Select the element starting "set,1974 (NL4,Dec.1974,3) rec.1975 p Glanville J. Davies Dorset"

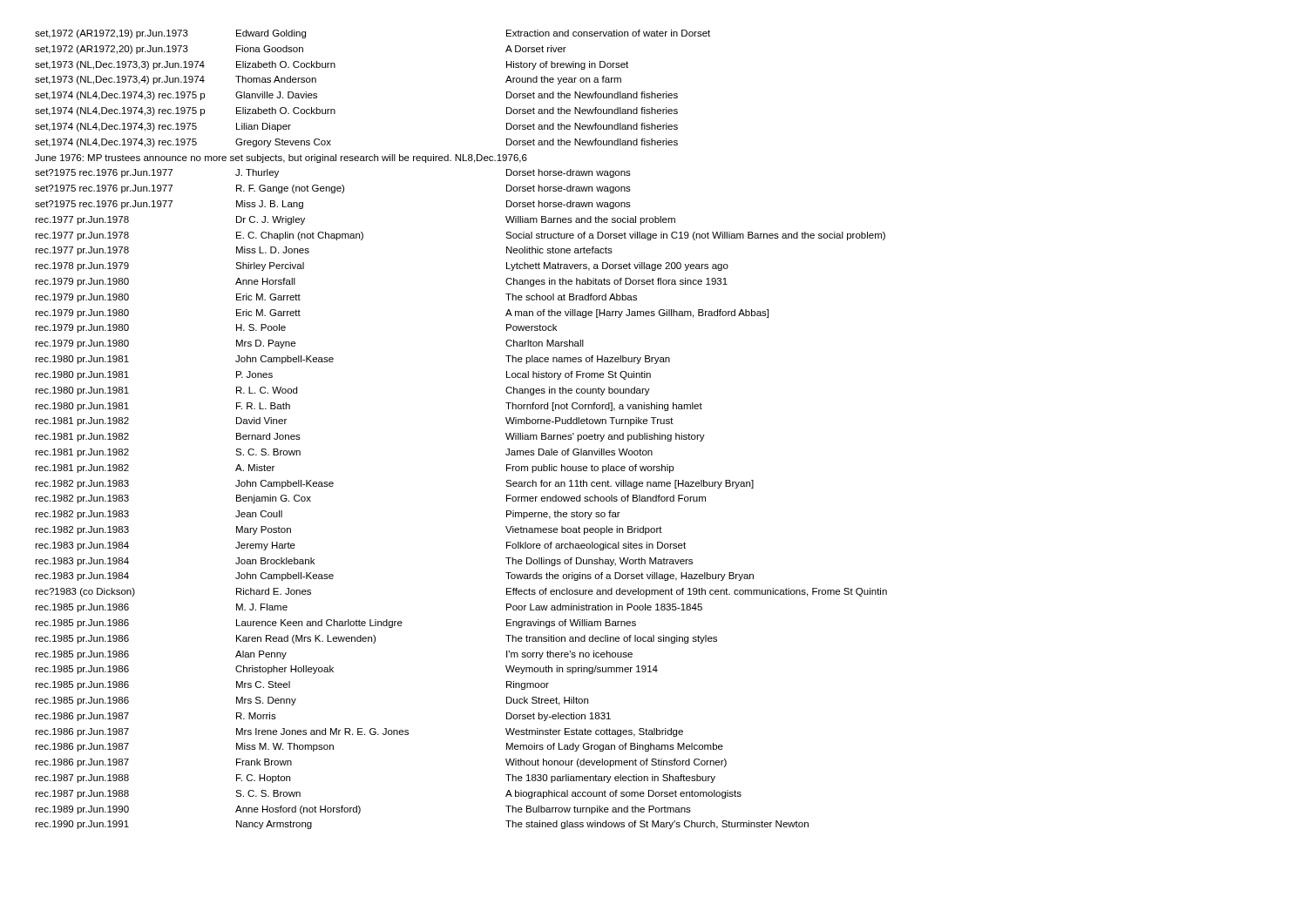click(654, 96)
